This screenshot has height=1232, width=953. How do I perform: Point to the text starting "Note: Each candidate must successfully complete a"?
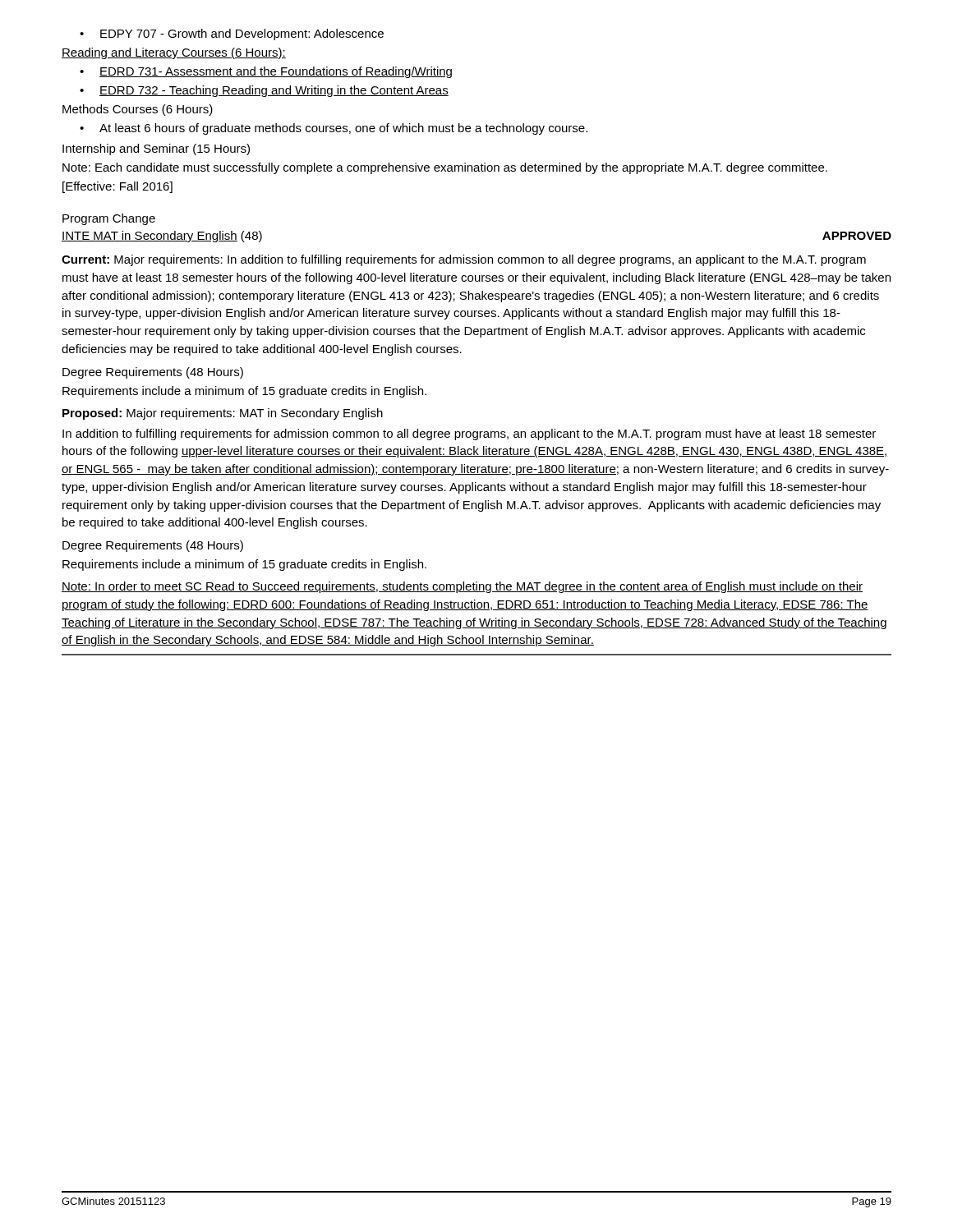(x=445, y=167)
